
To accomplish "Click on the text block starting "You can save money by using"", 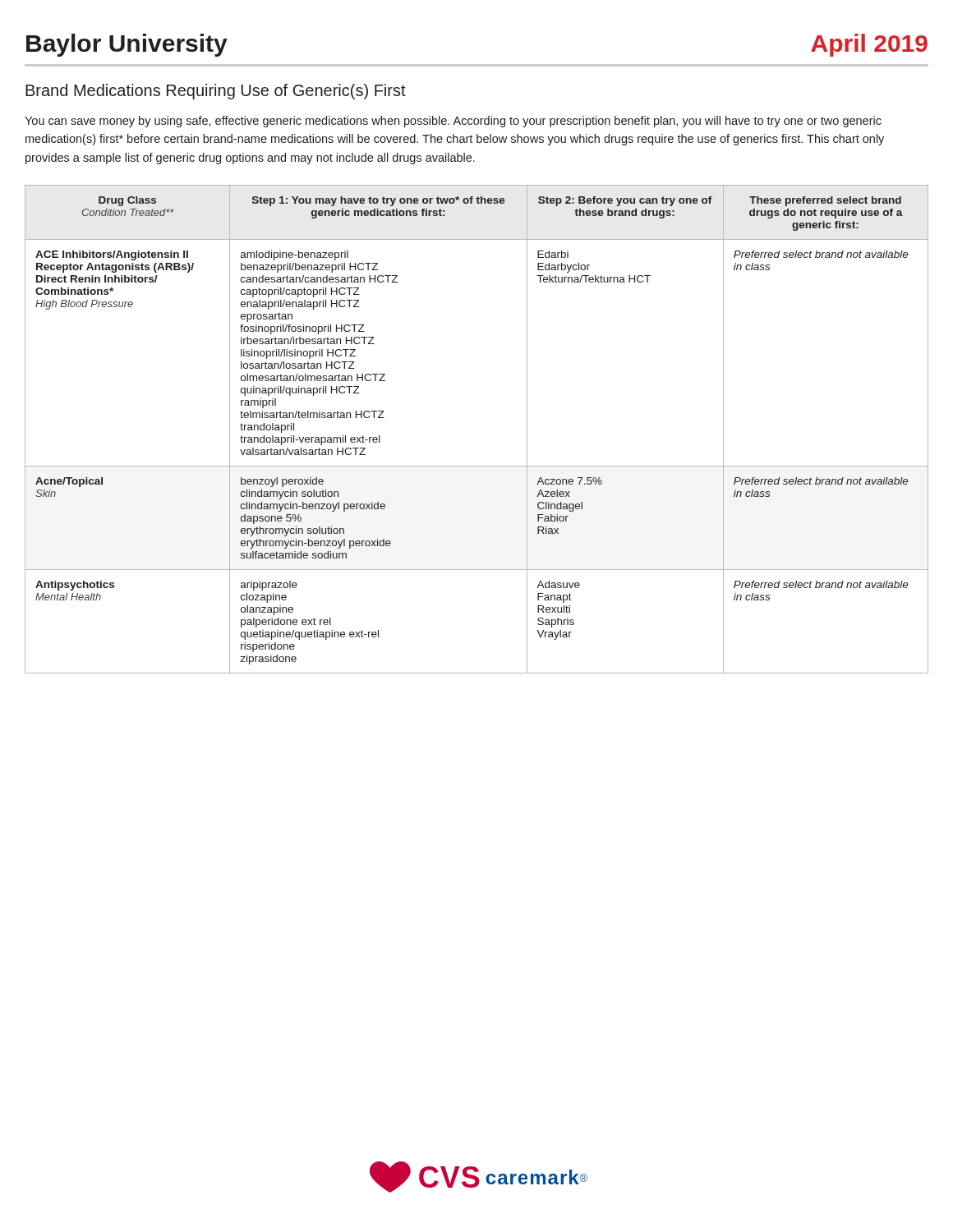I will (x=454, y=139).
